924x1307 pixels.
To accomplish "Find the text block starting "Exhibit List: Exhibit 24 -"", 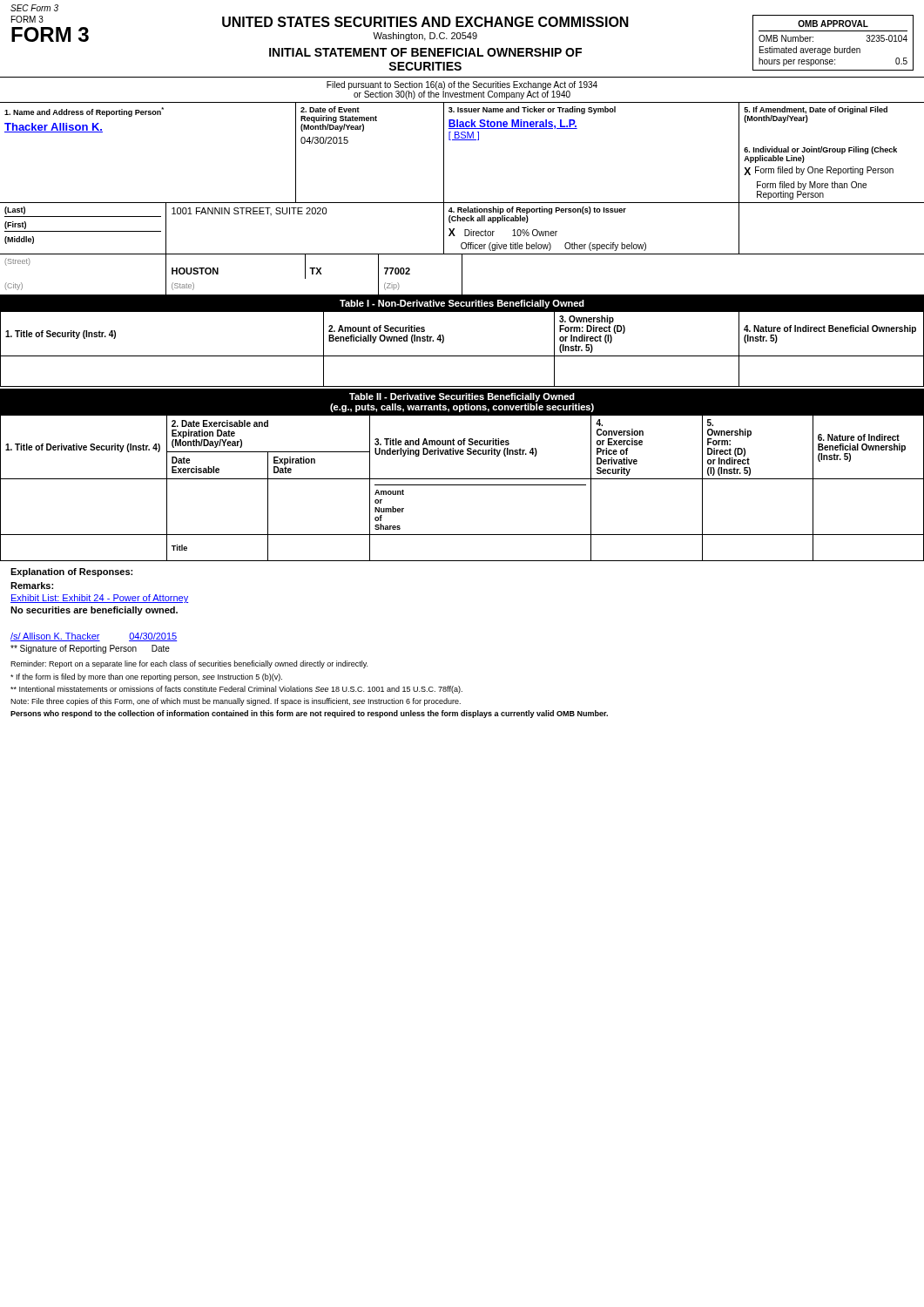I will pos(99,598).
